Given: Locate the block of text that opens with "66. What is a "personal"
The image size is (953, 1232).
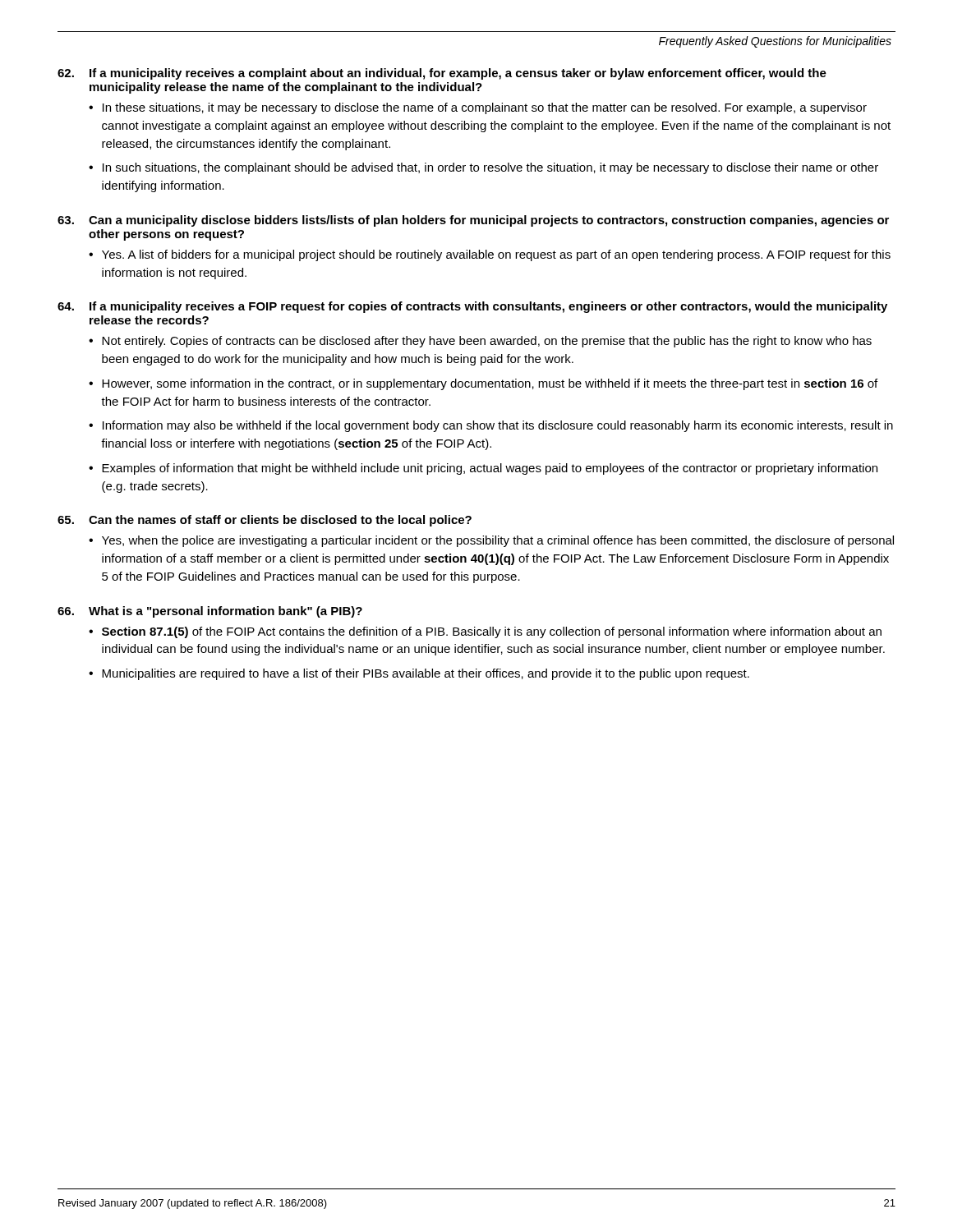Looking at the screenshot, I should click(x=476, y=643).
